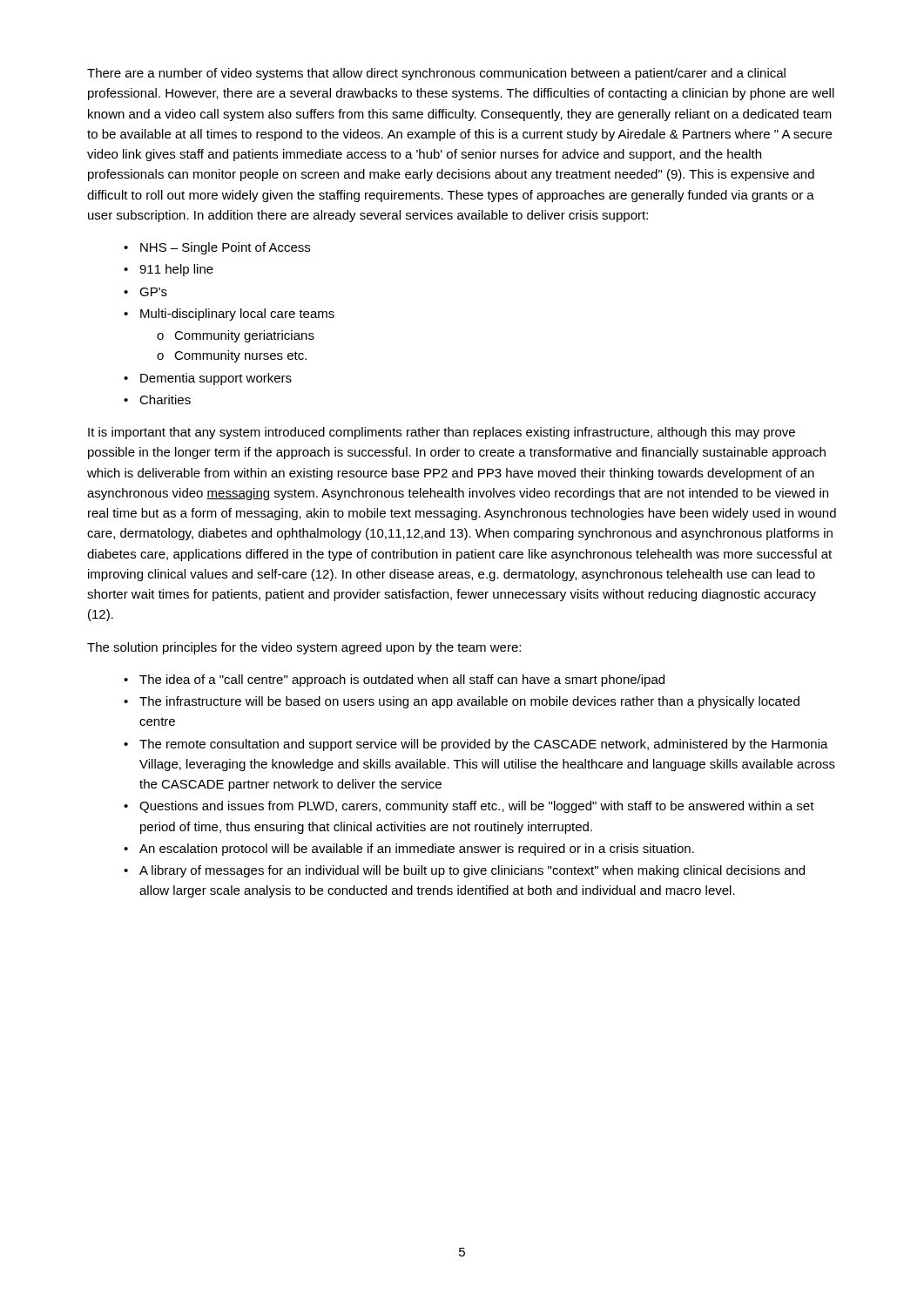Click on the element starting "Community geriatricians"
Screen dimensions: 1307x924
click(244, 335)
